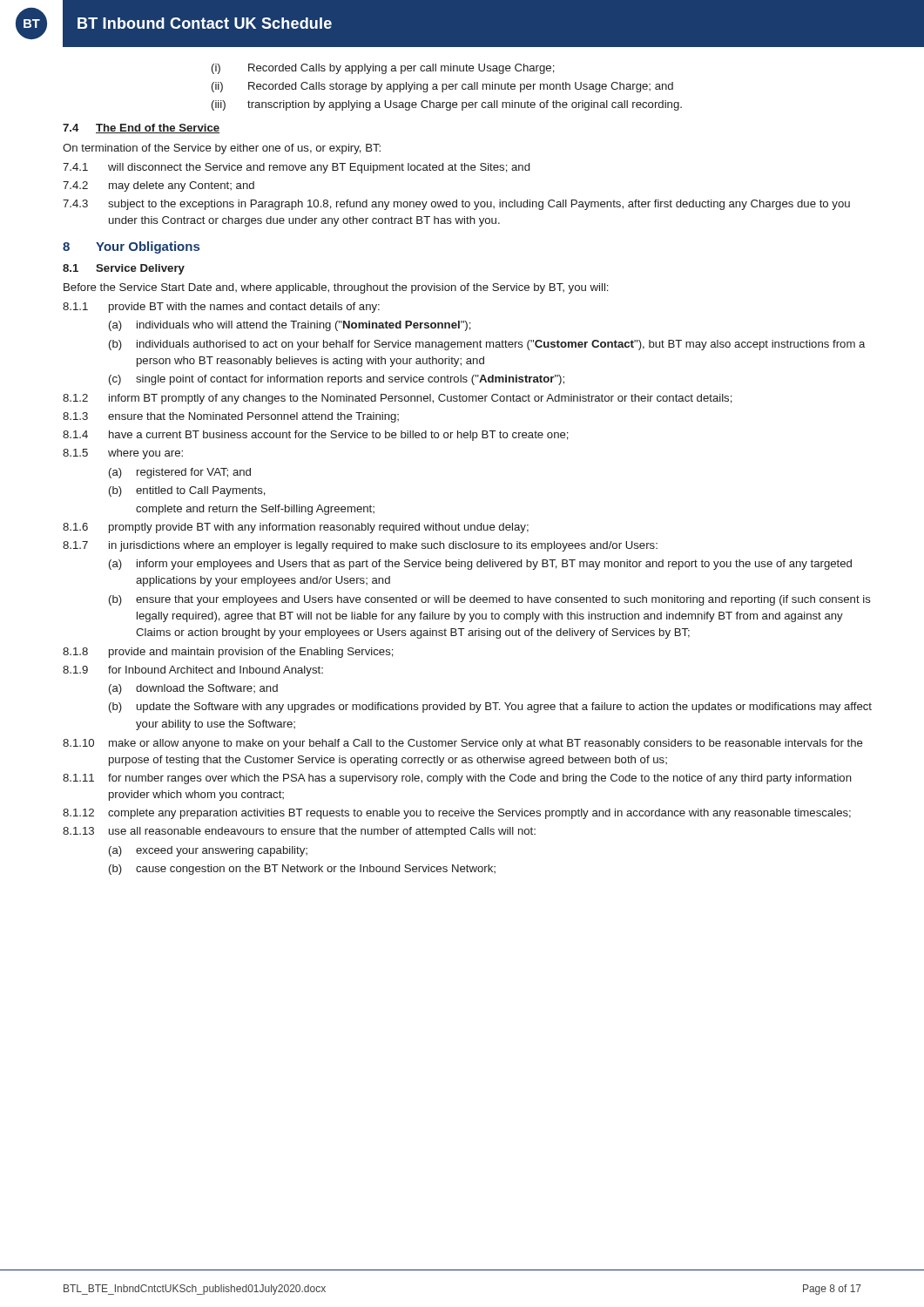Viewport: 924px width, 1307px height.
Task: Navigate to the text starting "8.1.2 inform BT promptly"
Action: (398, 398)
